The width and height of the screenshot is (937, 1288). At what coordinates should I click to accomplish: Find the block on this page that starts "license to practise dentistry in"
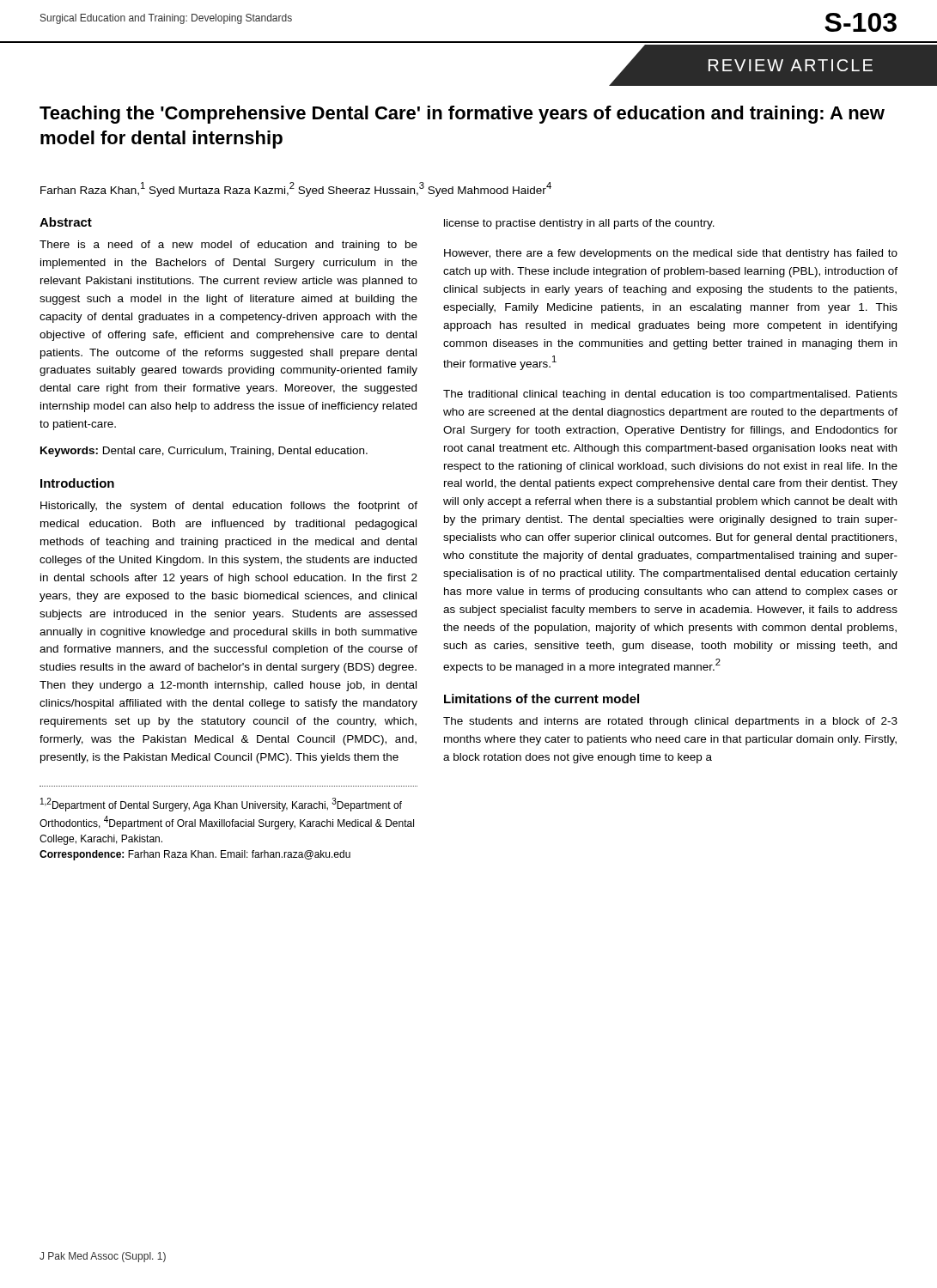(x=579, y=223)
